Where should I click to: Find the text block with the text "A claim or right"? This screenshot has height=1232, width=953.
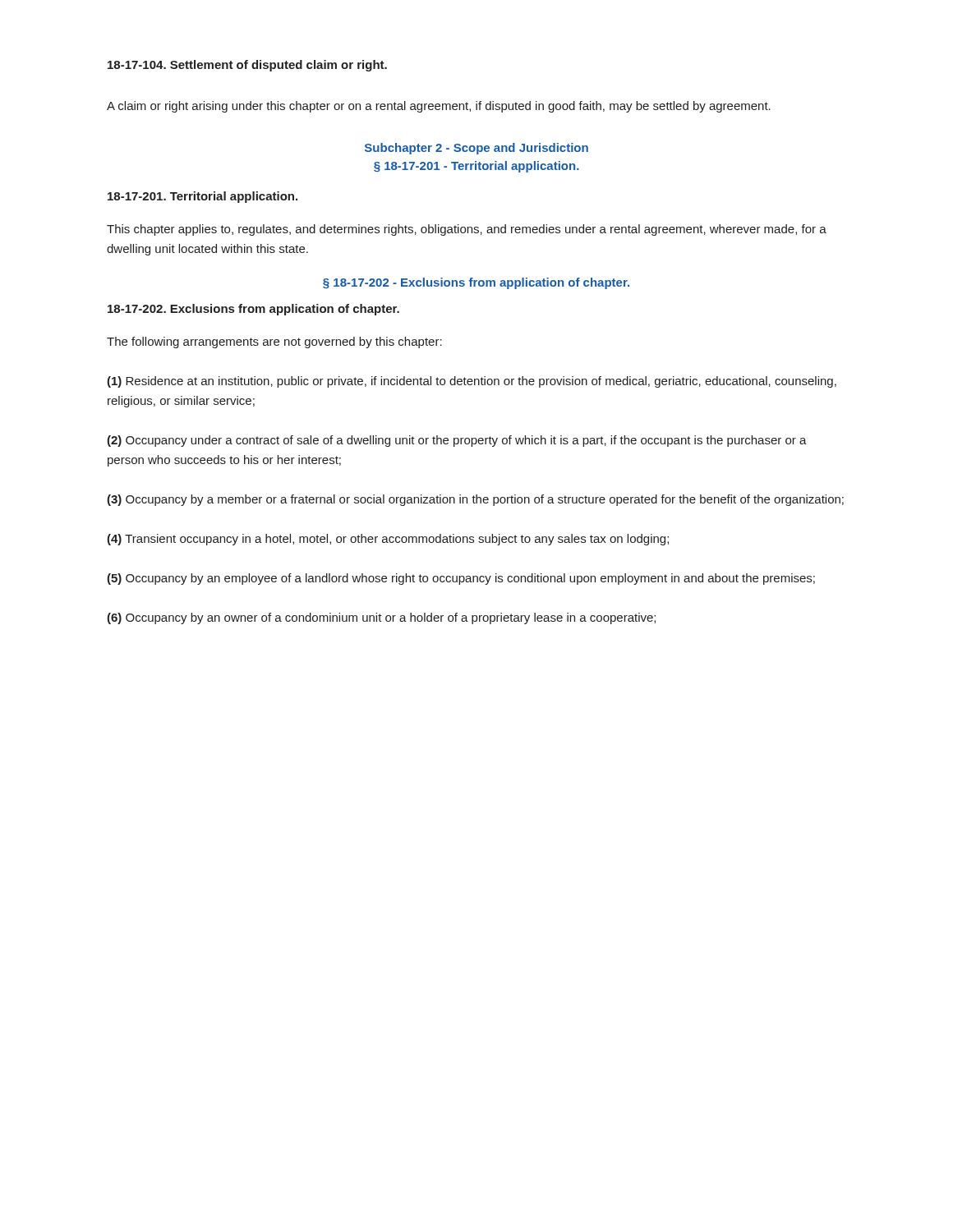(439, 106)
